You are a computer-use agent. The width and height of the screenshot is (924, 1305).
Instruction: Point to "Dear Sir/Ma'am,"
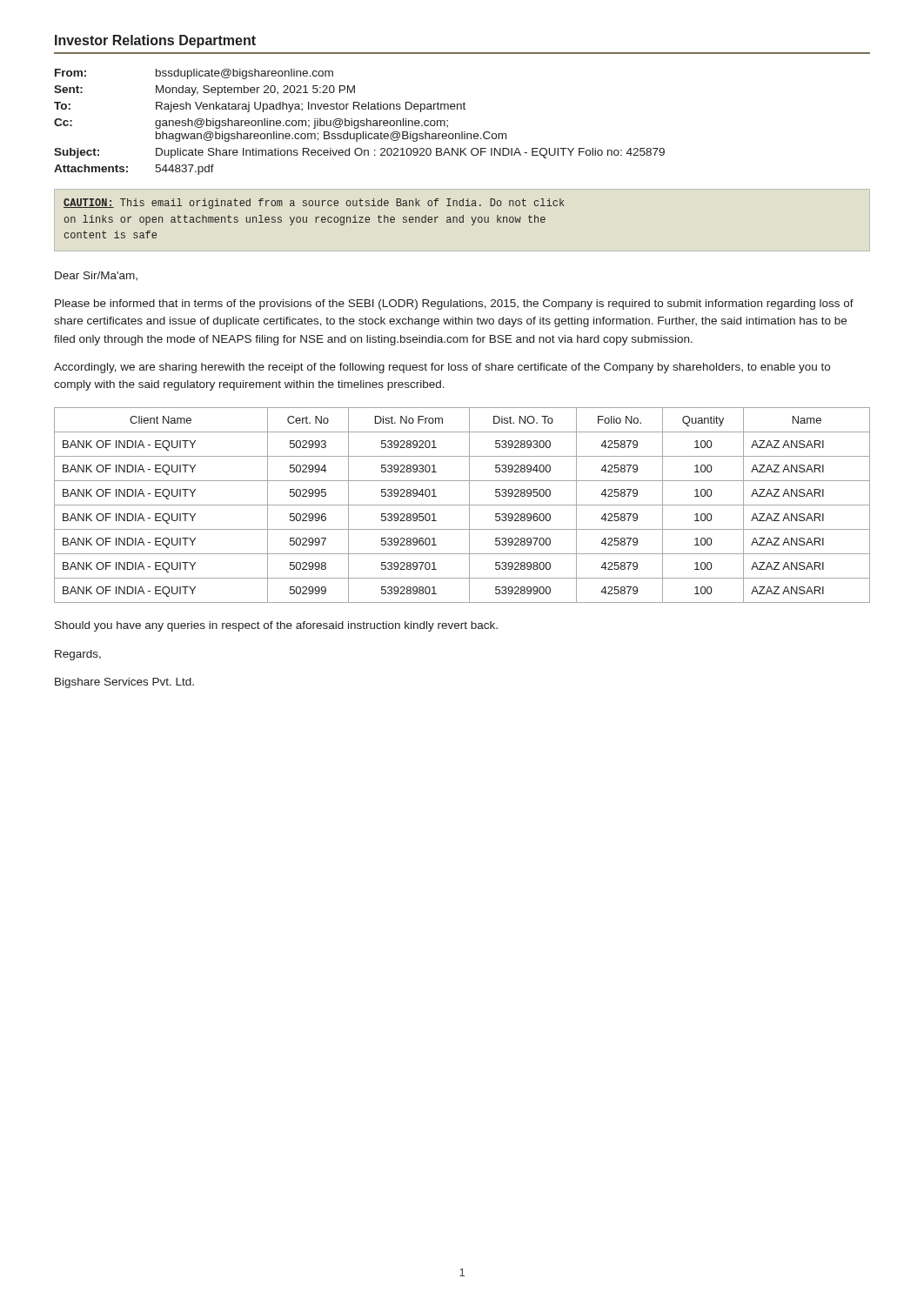96,275
